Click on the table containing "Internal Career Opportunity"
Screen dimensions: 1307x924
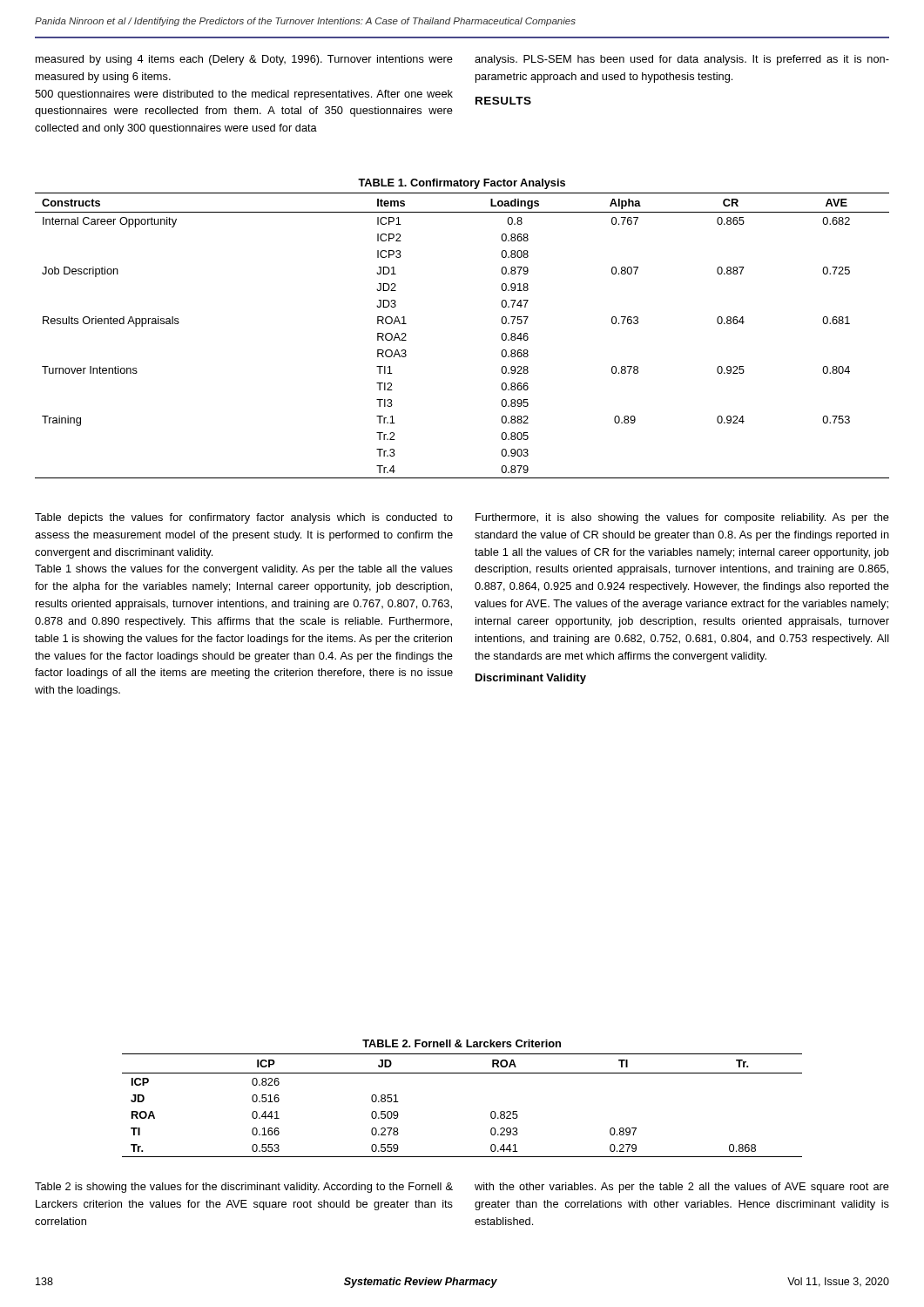coord(462,335)
